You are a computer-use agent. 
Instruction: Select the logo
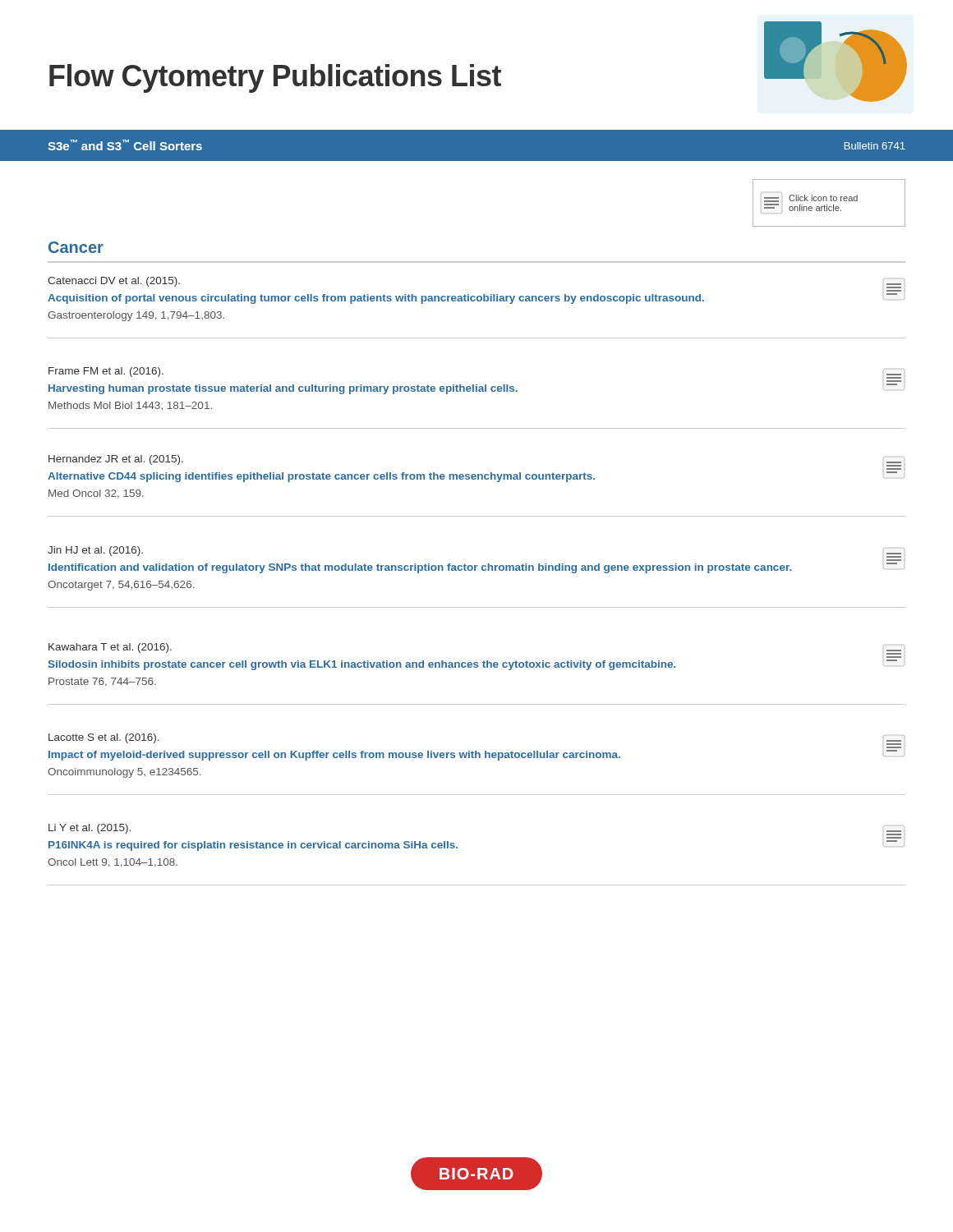476,1175
